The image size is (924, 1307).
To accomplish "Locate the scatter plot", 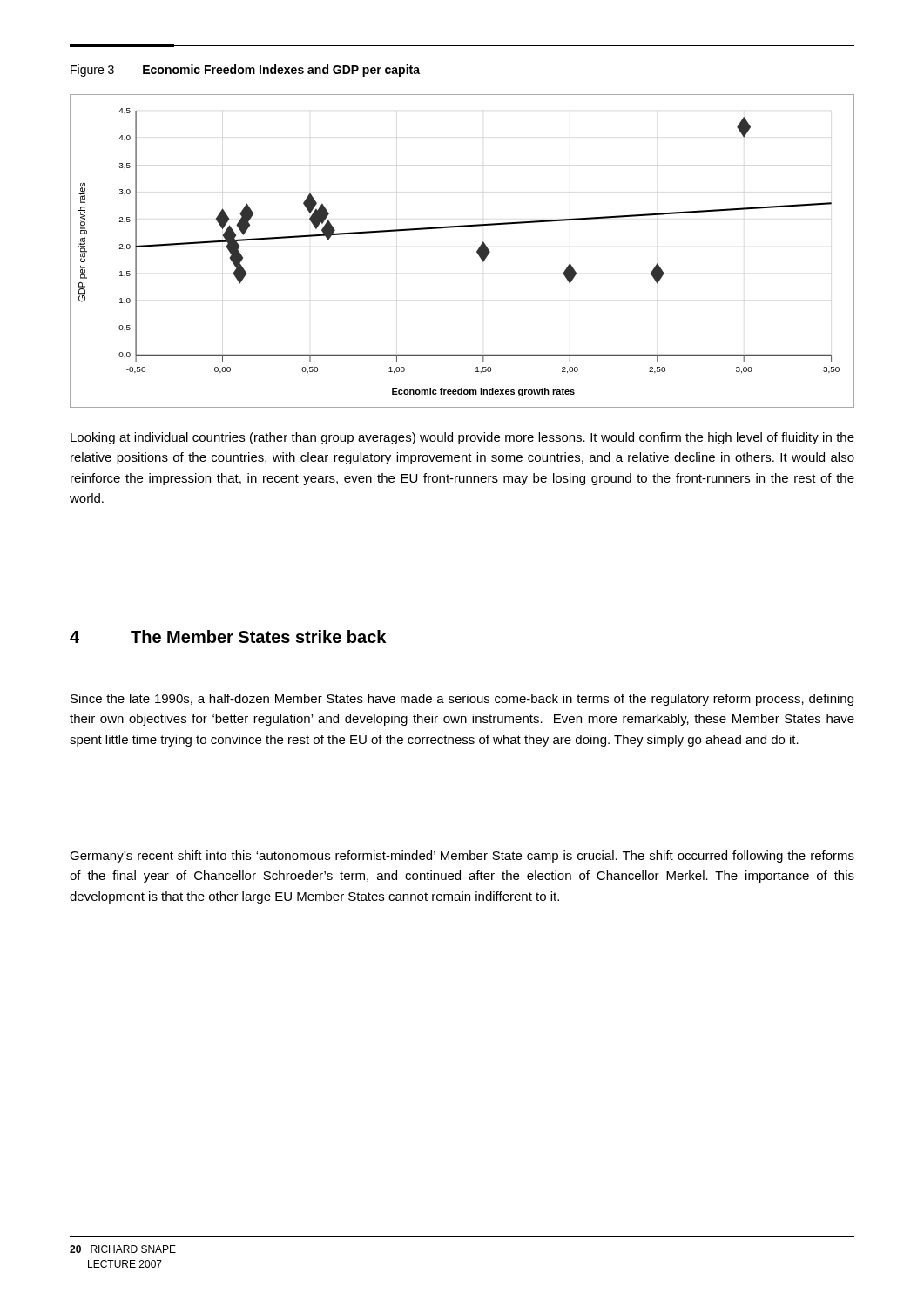I will pos(462,251).
